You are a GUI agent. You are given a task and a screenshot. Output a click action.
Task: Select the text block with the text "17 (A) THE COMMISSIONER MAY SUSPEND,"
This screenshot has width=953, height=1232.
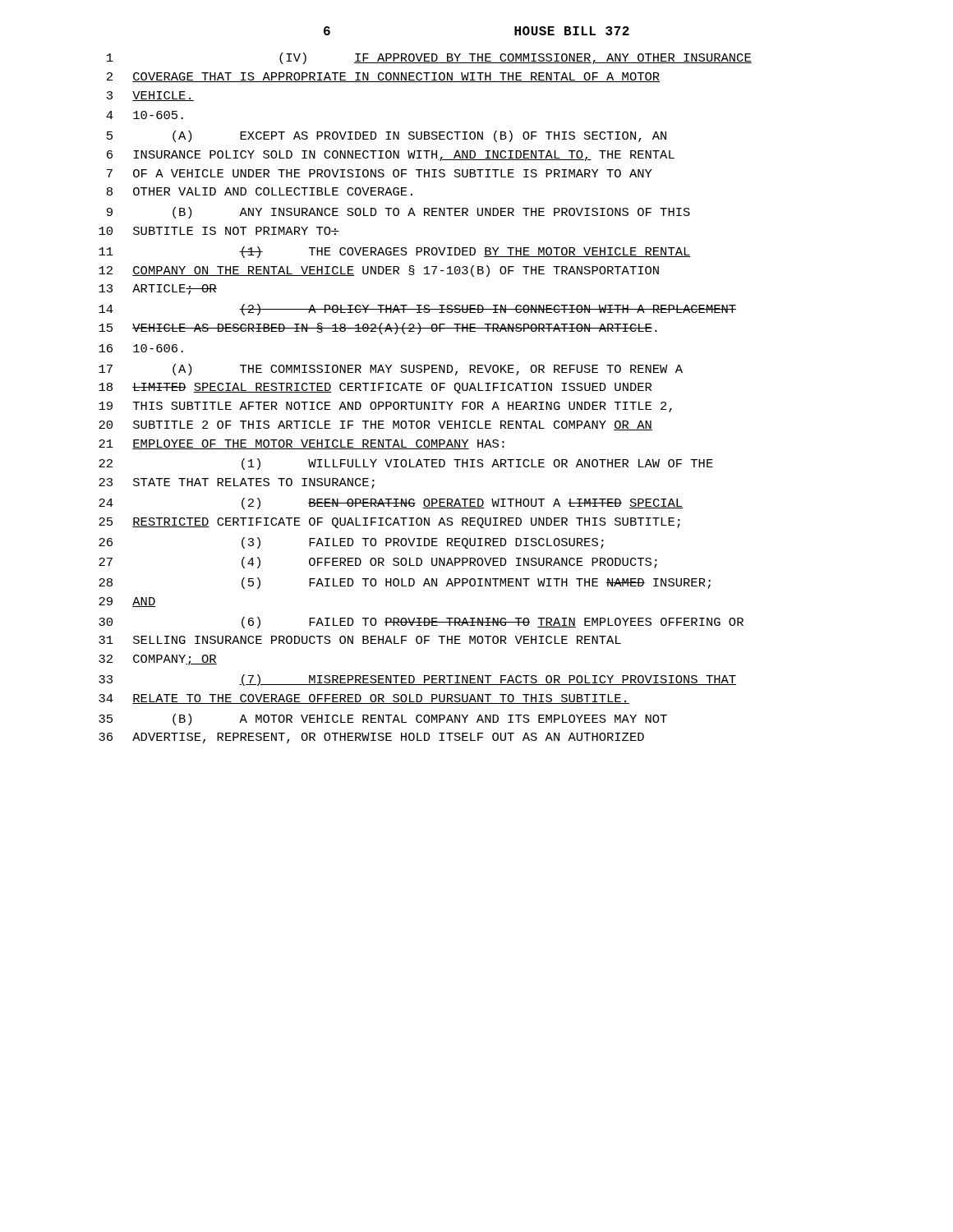click(489, 407)
